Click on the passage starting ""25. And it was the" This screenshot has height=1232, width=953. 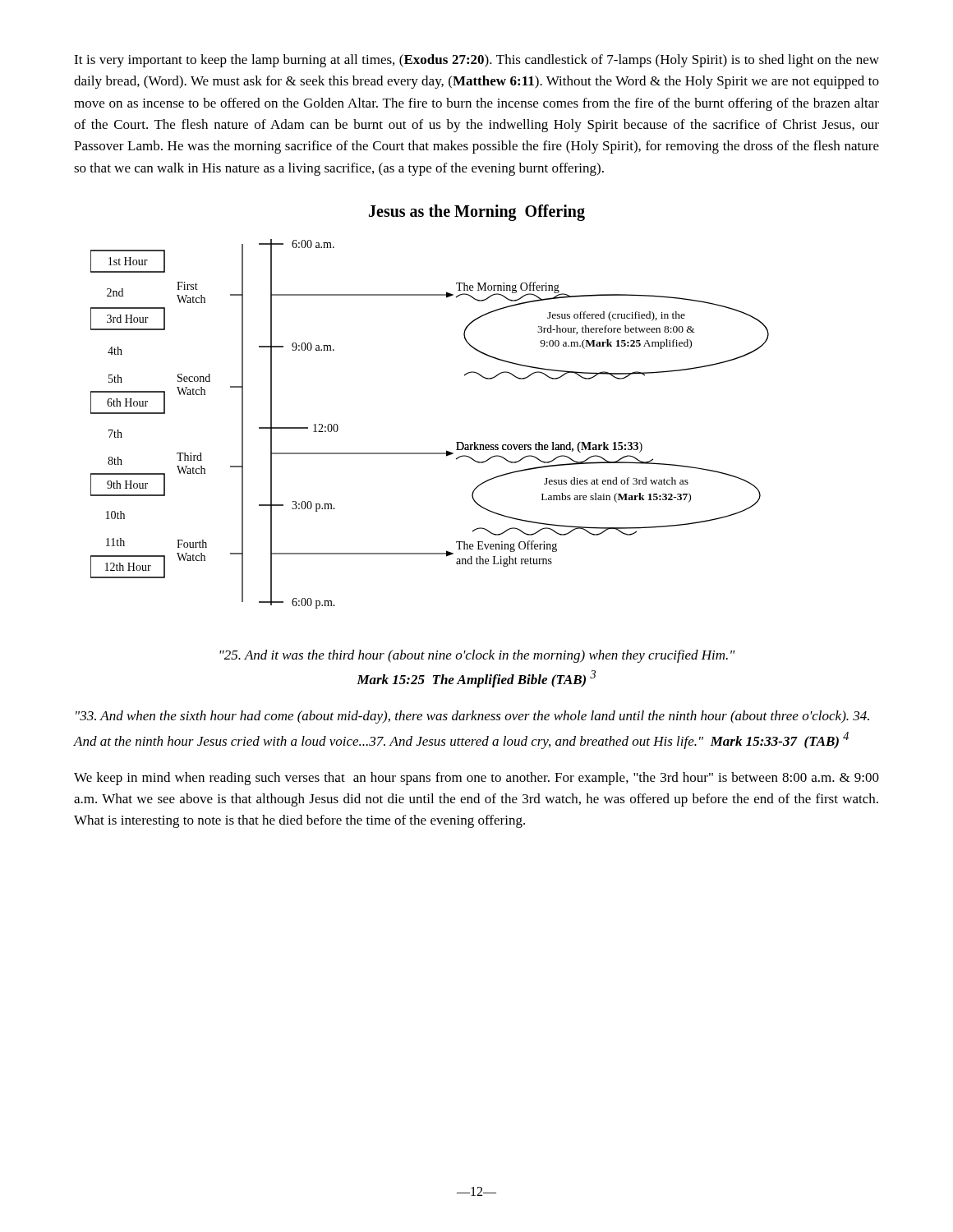476,667
